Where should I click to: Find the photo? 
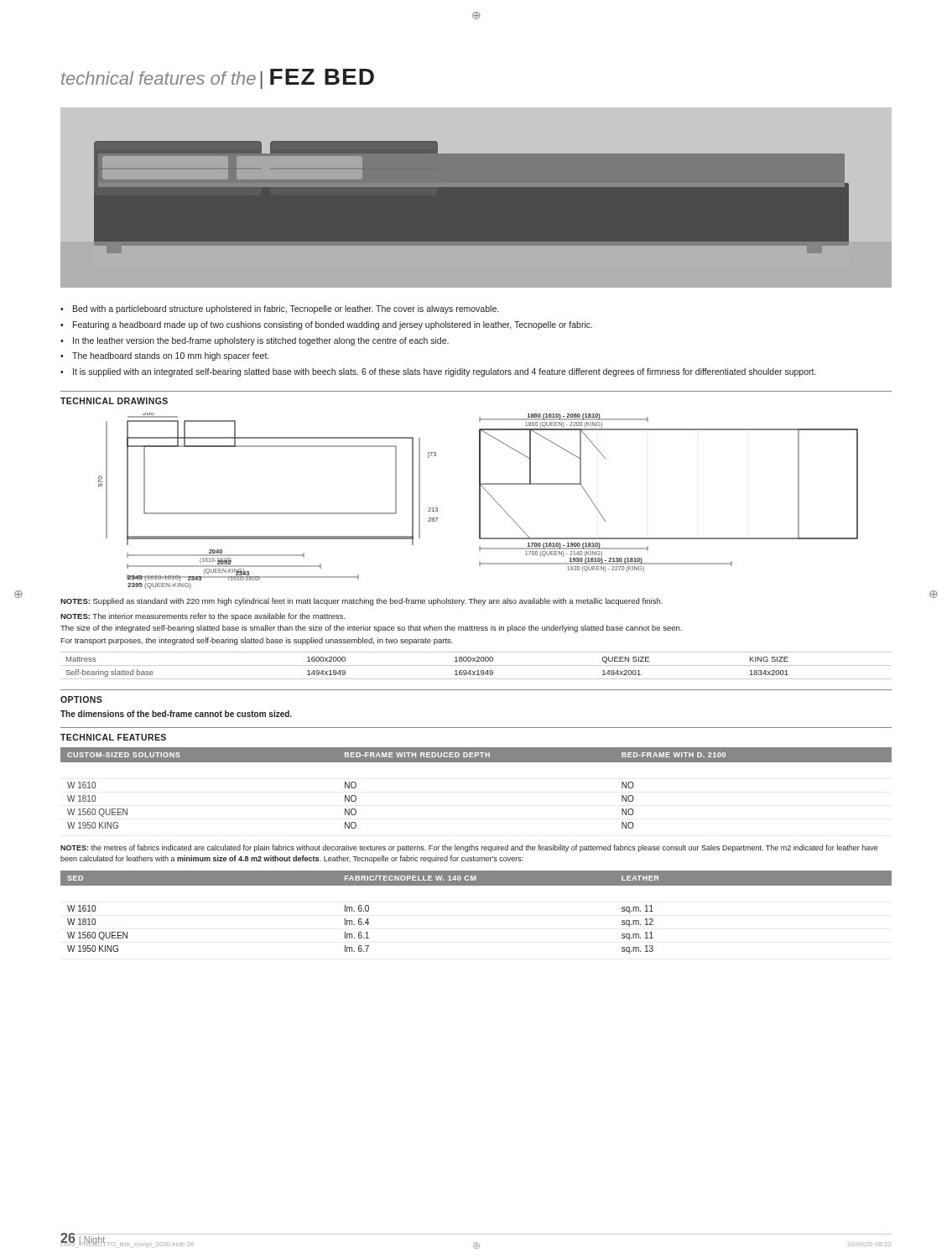click(x=476, y=198)
